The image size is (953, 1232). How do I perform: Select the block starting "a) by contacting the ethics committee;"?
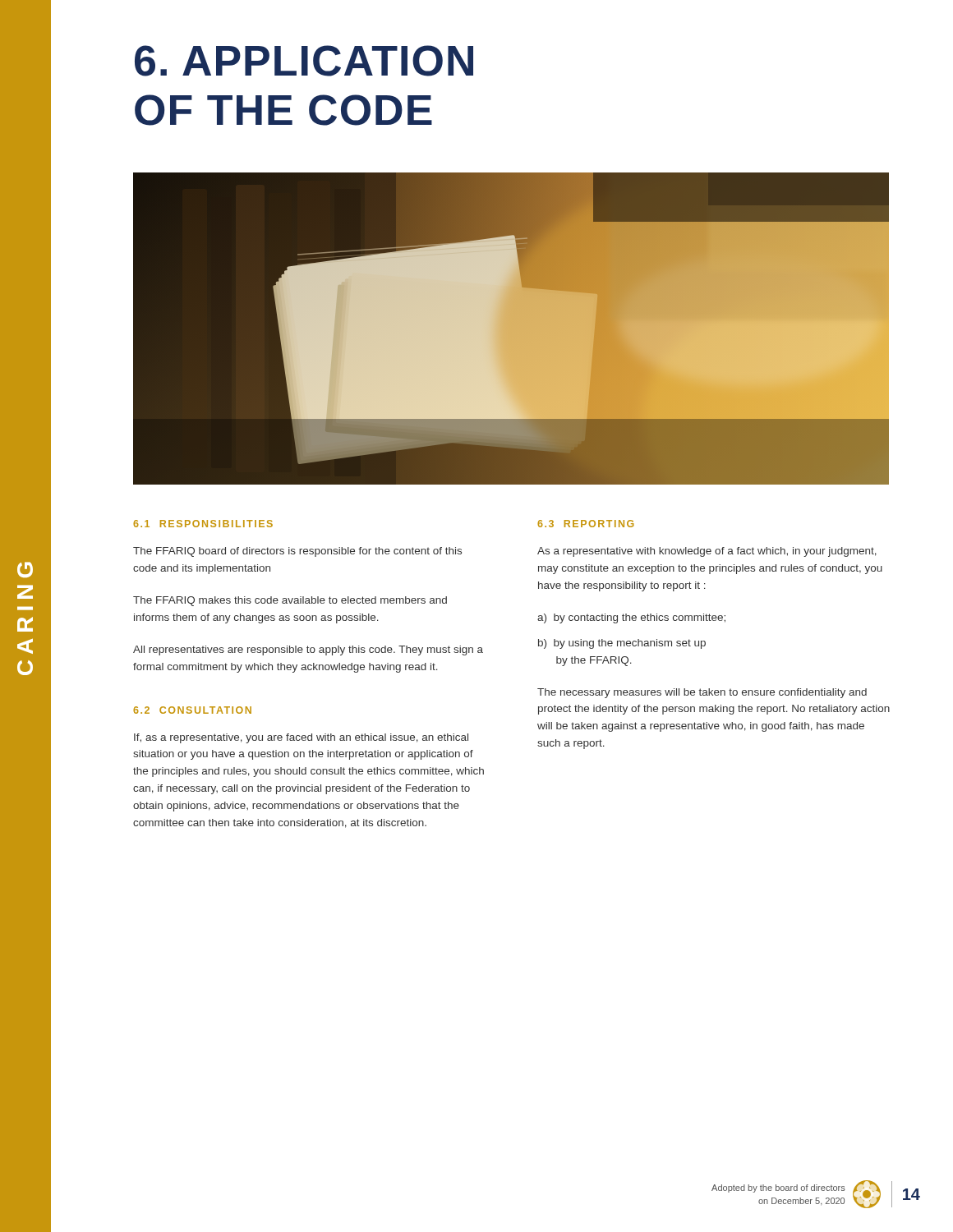click(632, 617)
